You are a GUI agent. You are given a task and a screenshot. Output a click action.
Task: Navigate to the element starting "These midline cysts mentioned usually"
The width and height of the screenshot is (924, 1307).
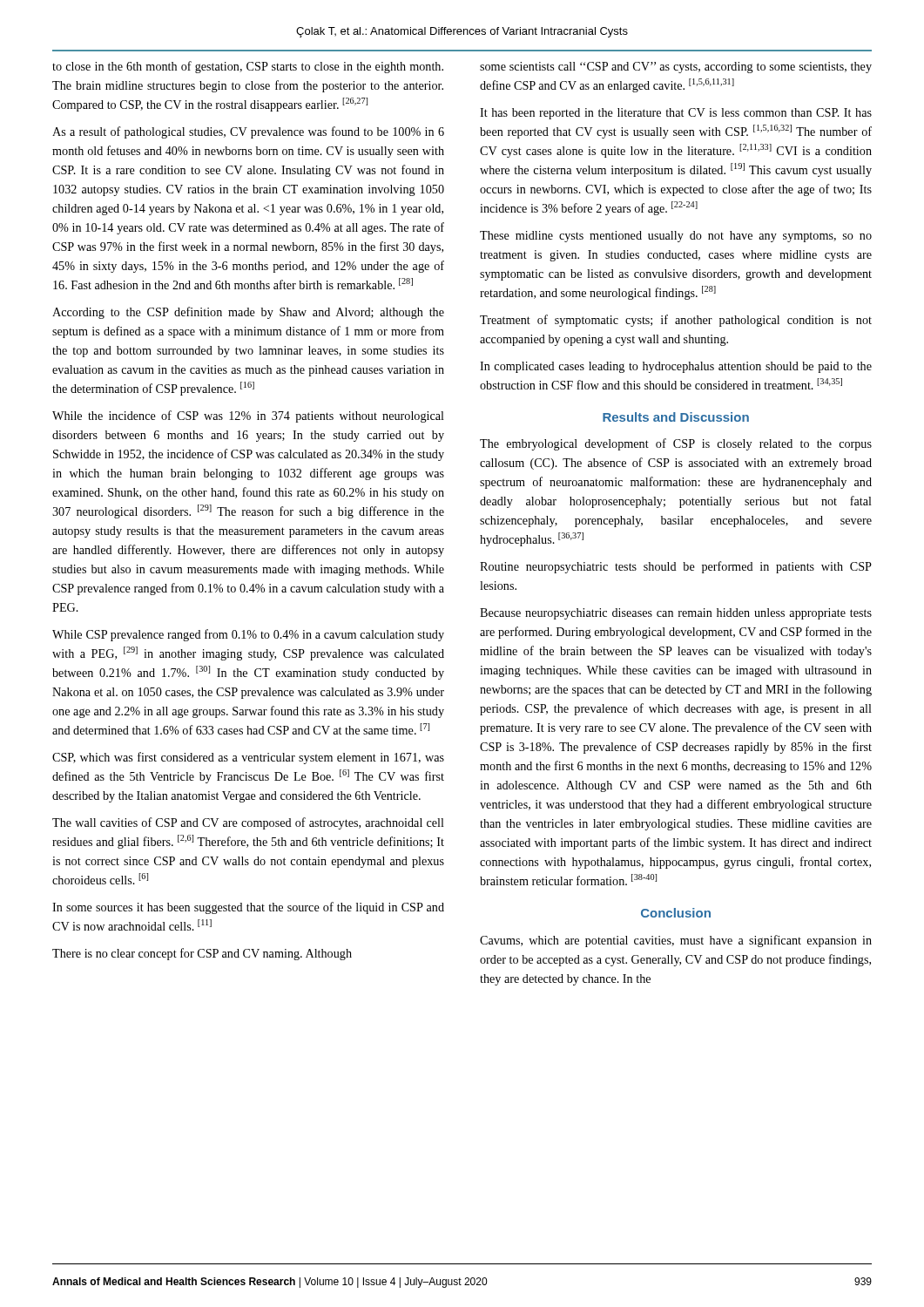(x=676, y=264)
